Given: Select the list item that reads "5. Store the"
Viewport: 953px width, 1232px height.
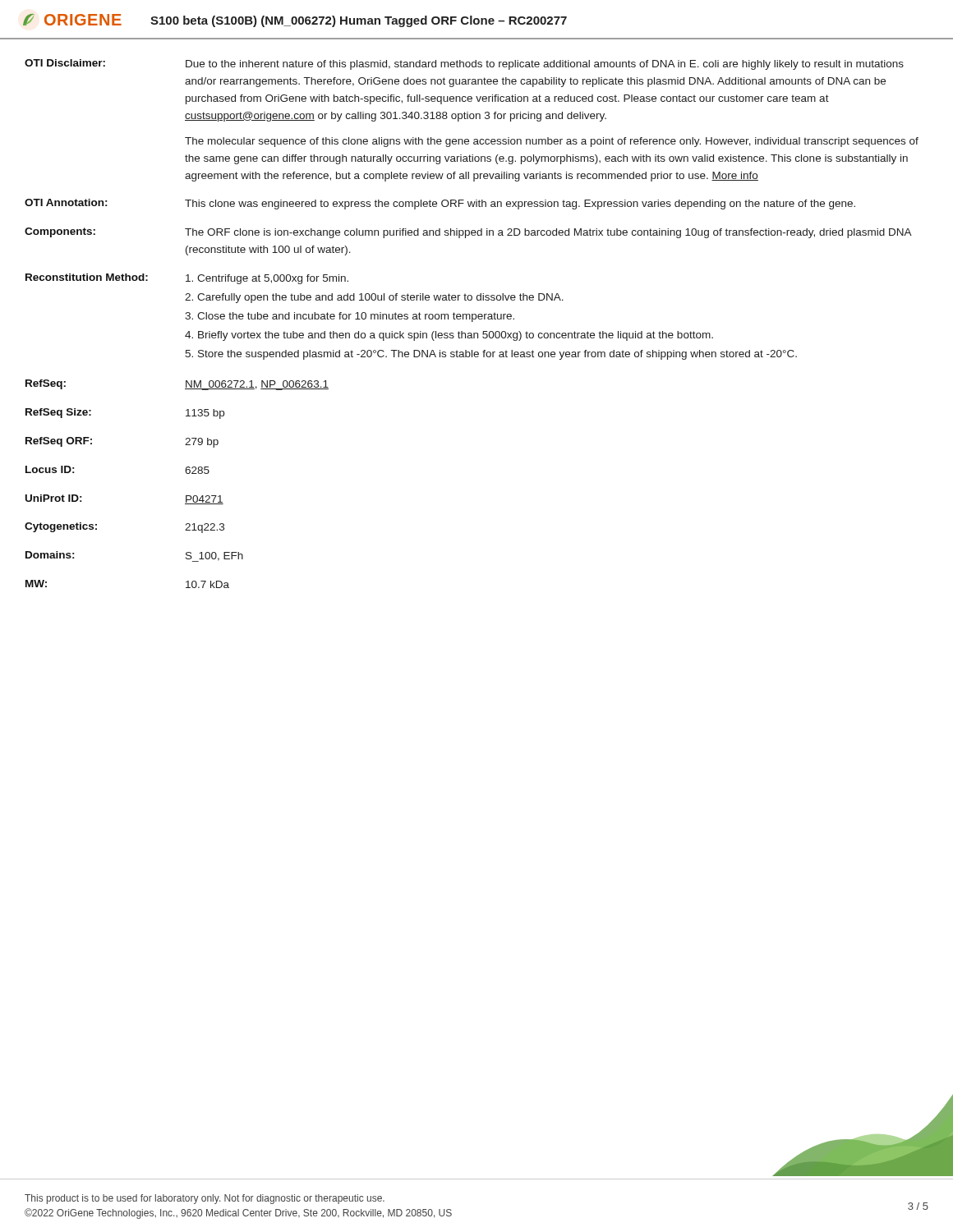Looking at the screenshot, I should coord(491,353).
